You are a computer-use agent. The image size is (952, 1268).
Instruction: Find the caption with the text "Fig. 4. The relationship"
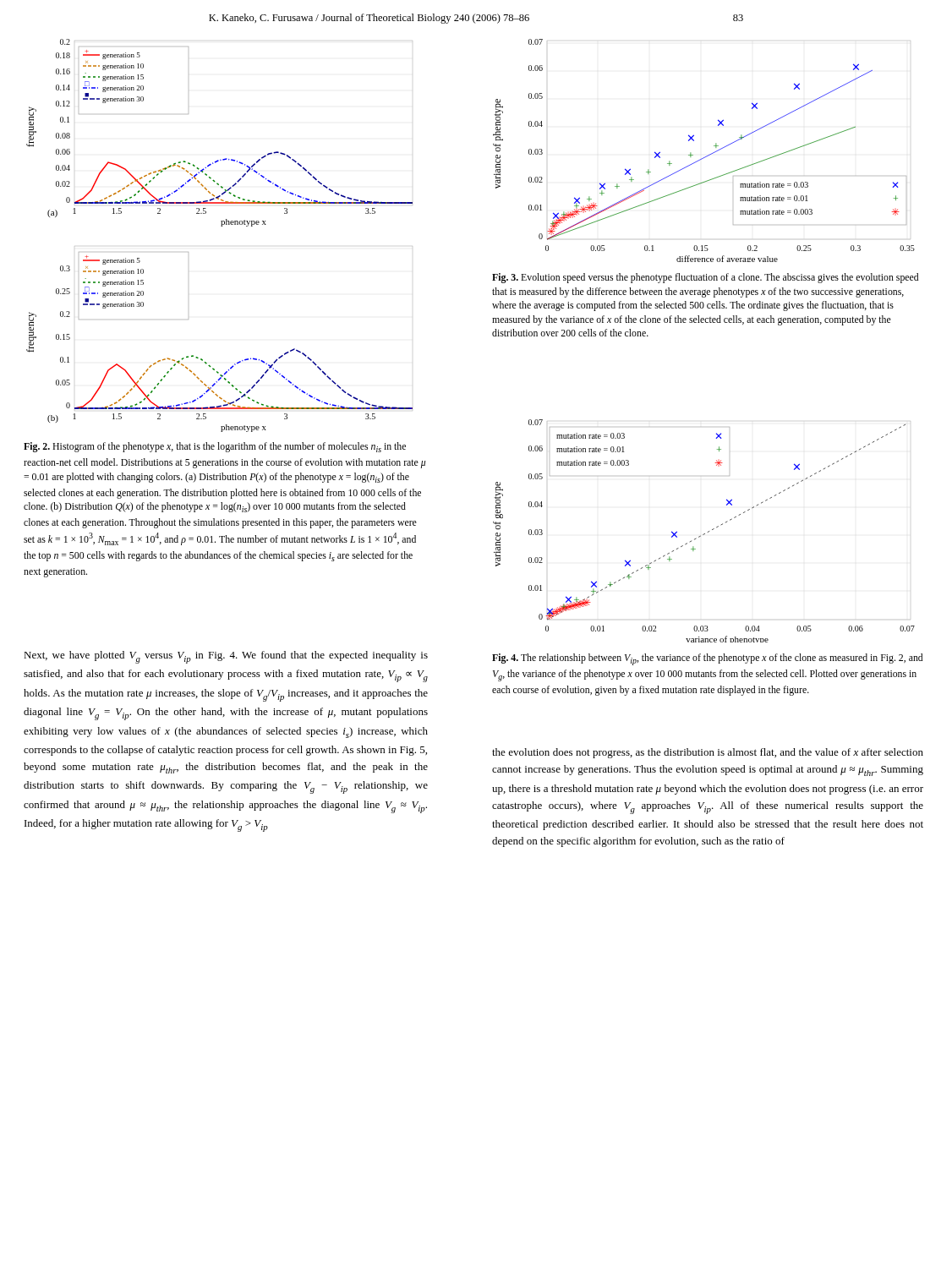(708, 674)
